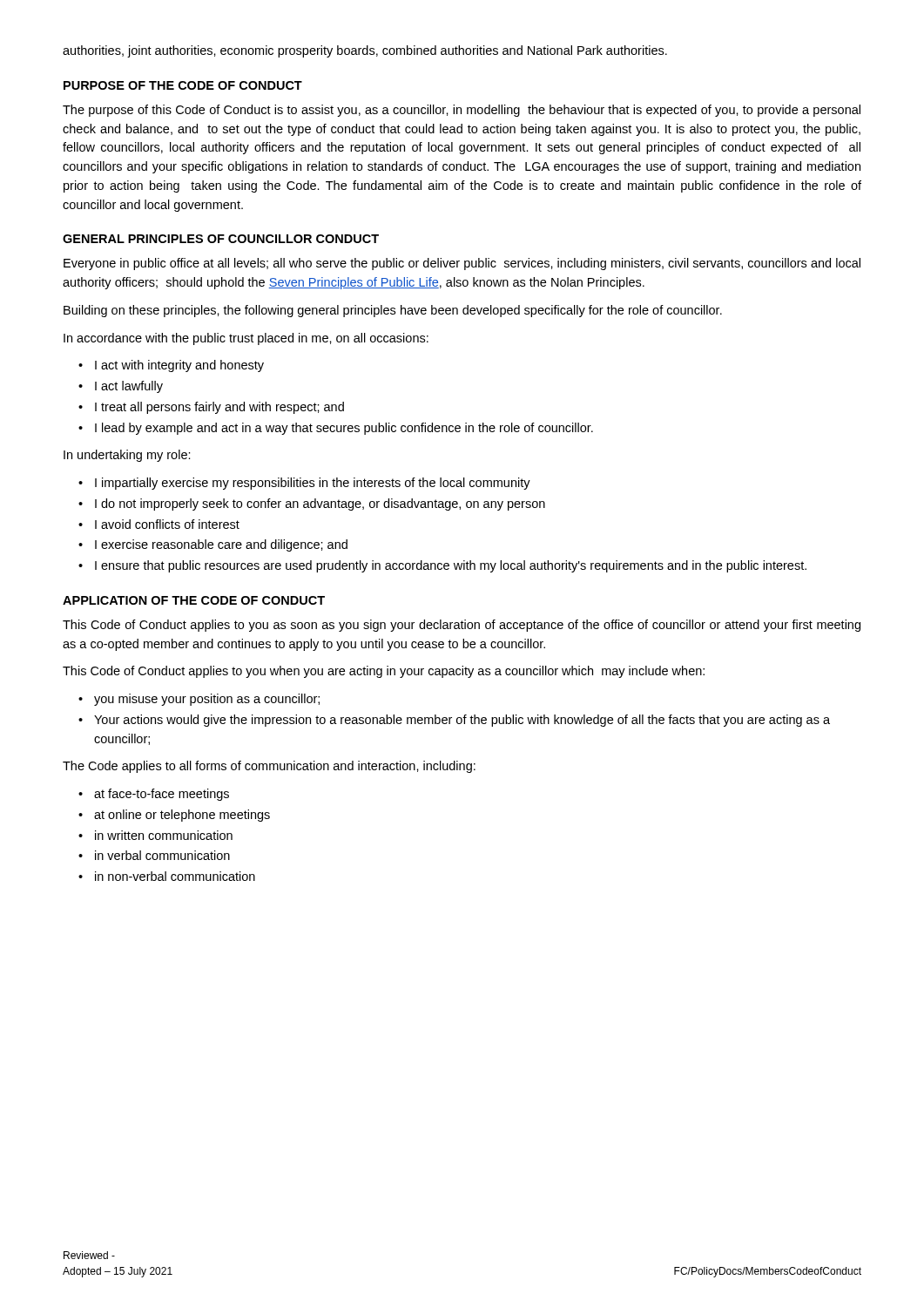The width and height of the screenshot is (924, 1307).
Task: Click on the text block starting "The purpose of this Code"
Action: [x=462, y=157]
